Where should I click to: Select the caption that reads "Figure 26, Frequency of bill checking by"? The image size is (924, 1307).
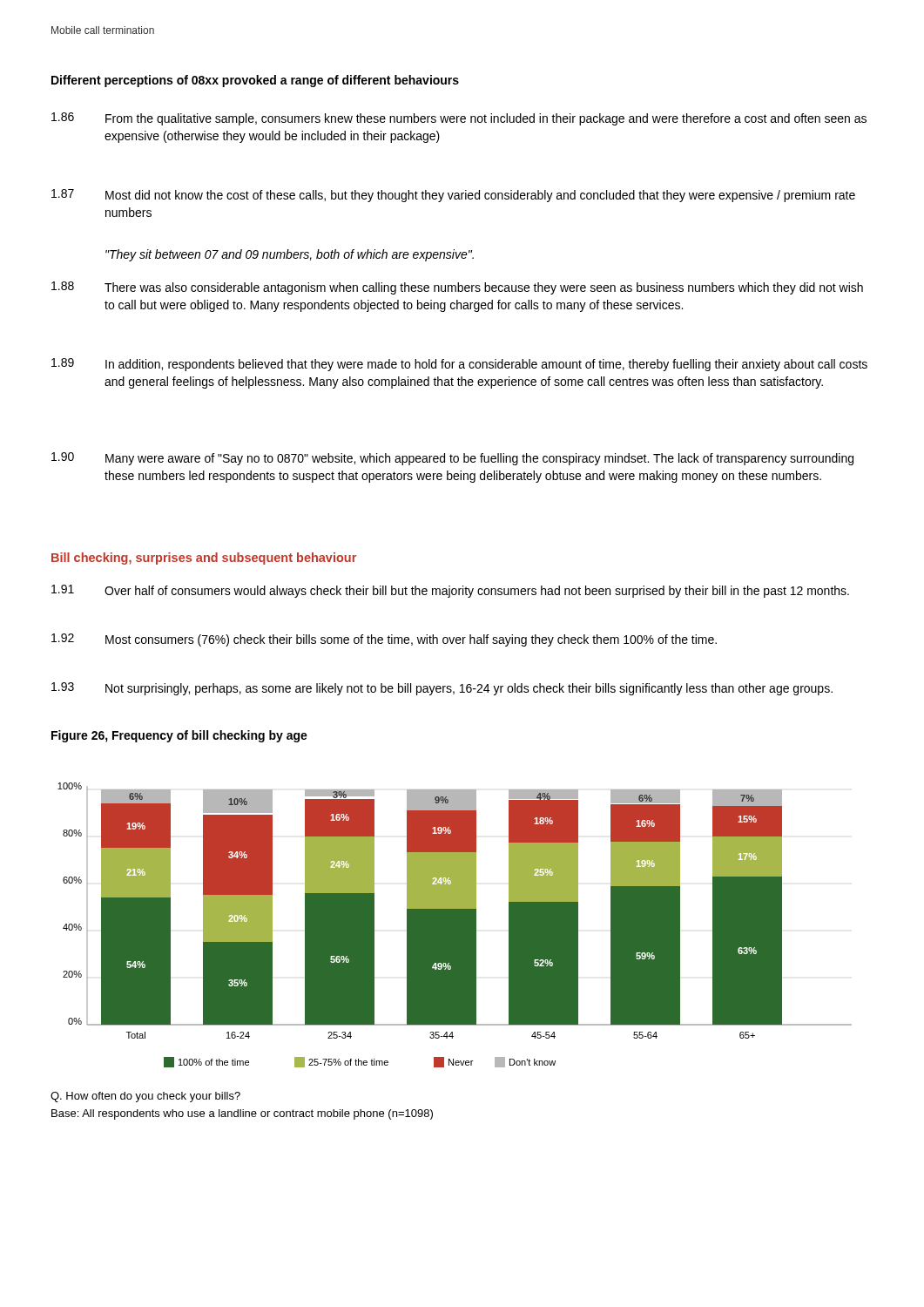tap(179, 735)
